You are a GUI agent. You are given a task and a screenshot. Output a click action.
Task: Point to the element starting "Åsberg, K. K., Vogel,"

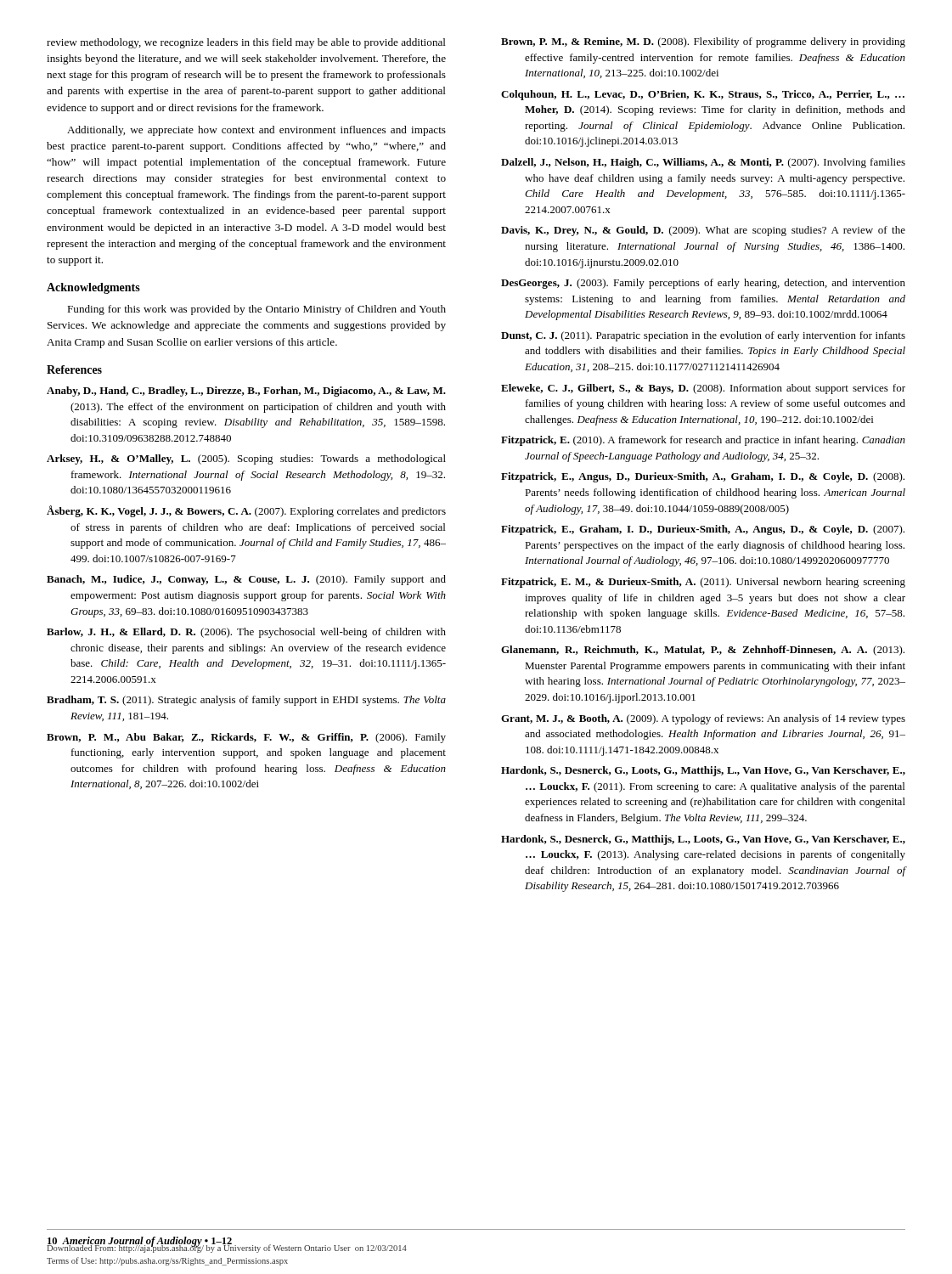(246, 535)
